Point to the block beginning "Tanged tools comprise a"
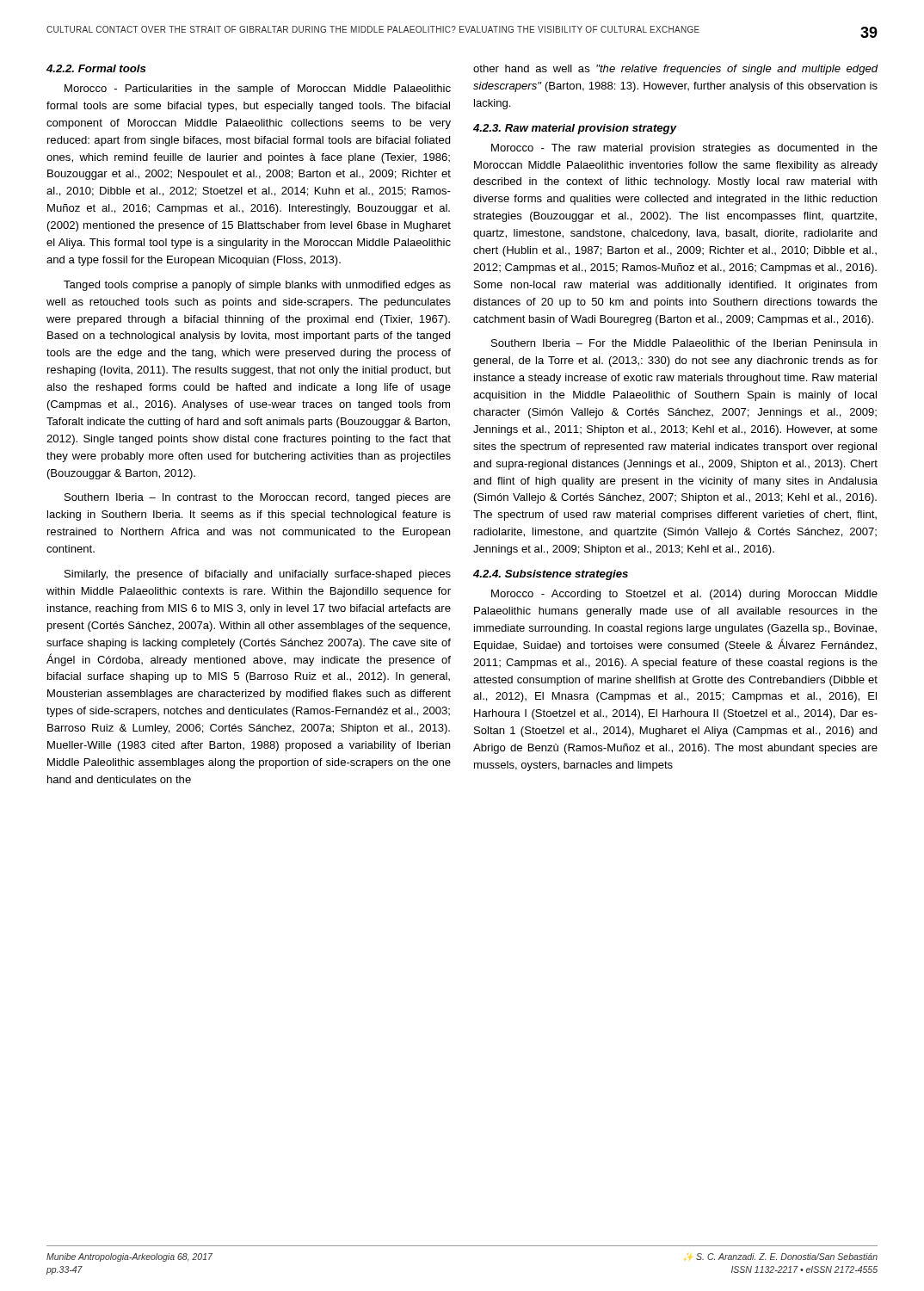Image resolution: width=924 pixels, height=1291 pixels. (249, 378)
